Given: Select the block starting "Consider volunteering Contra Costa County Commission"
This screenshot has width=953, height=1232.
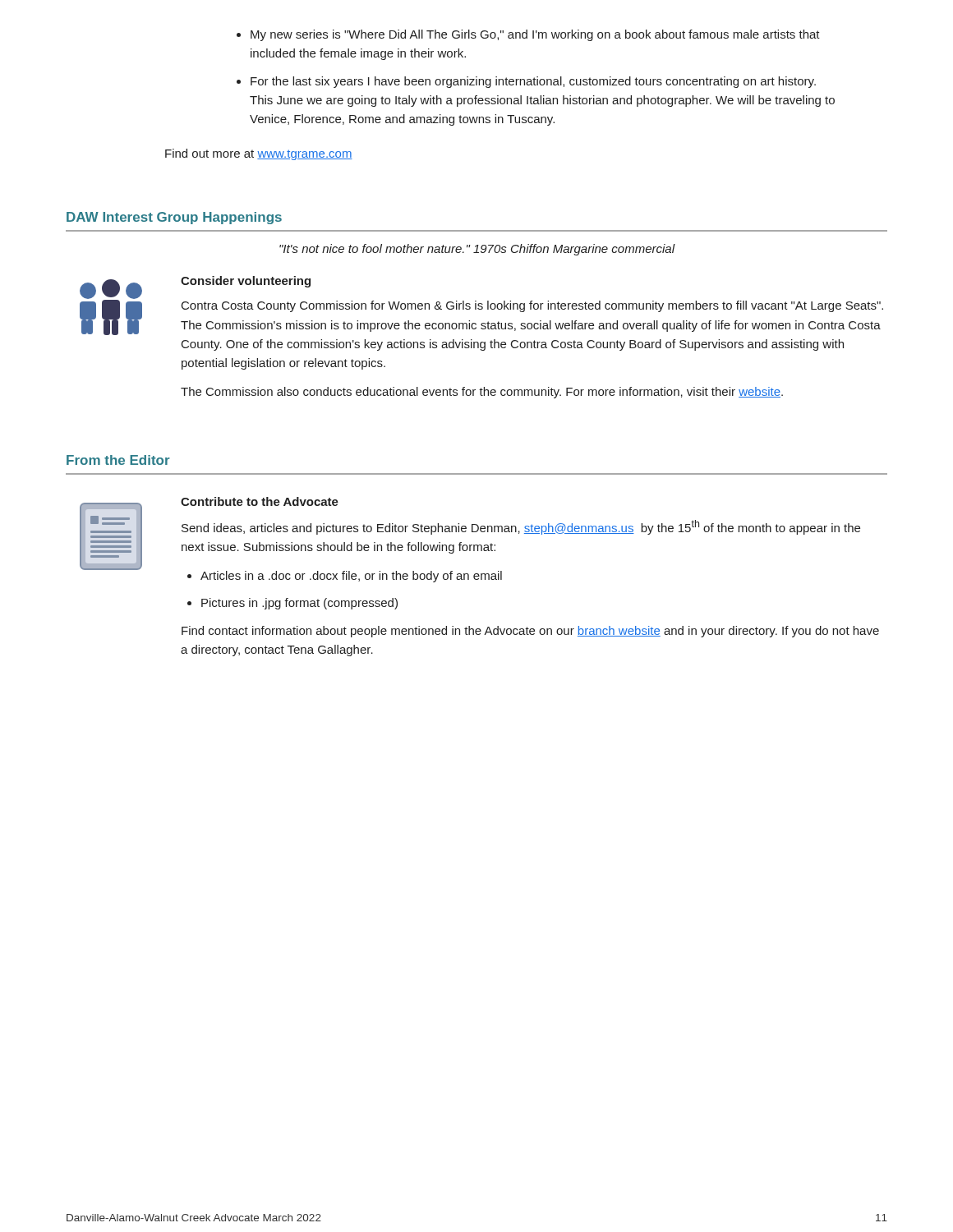Looking at the screenshot, I should (x=534, y=338).
